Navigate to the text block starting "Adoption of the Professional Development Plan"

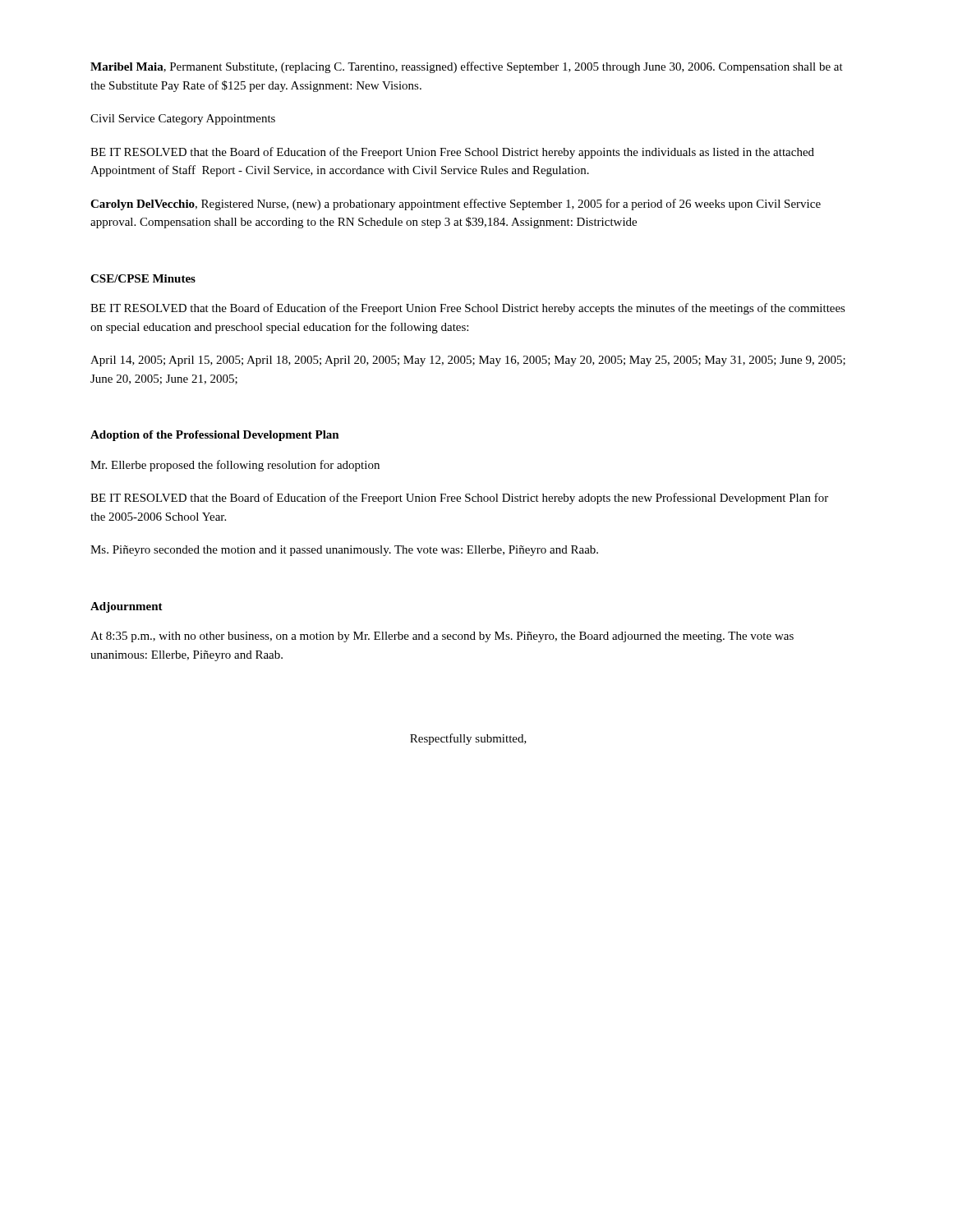215,435
